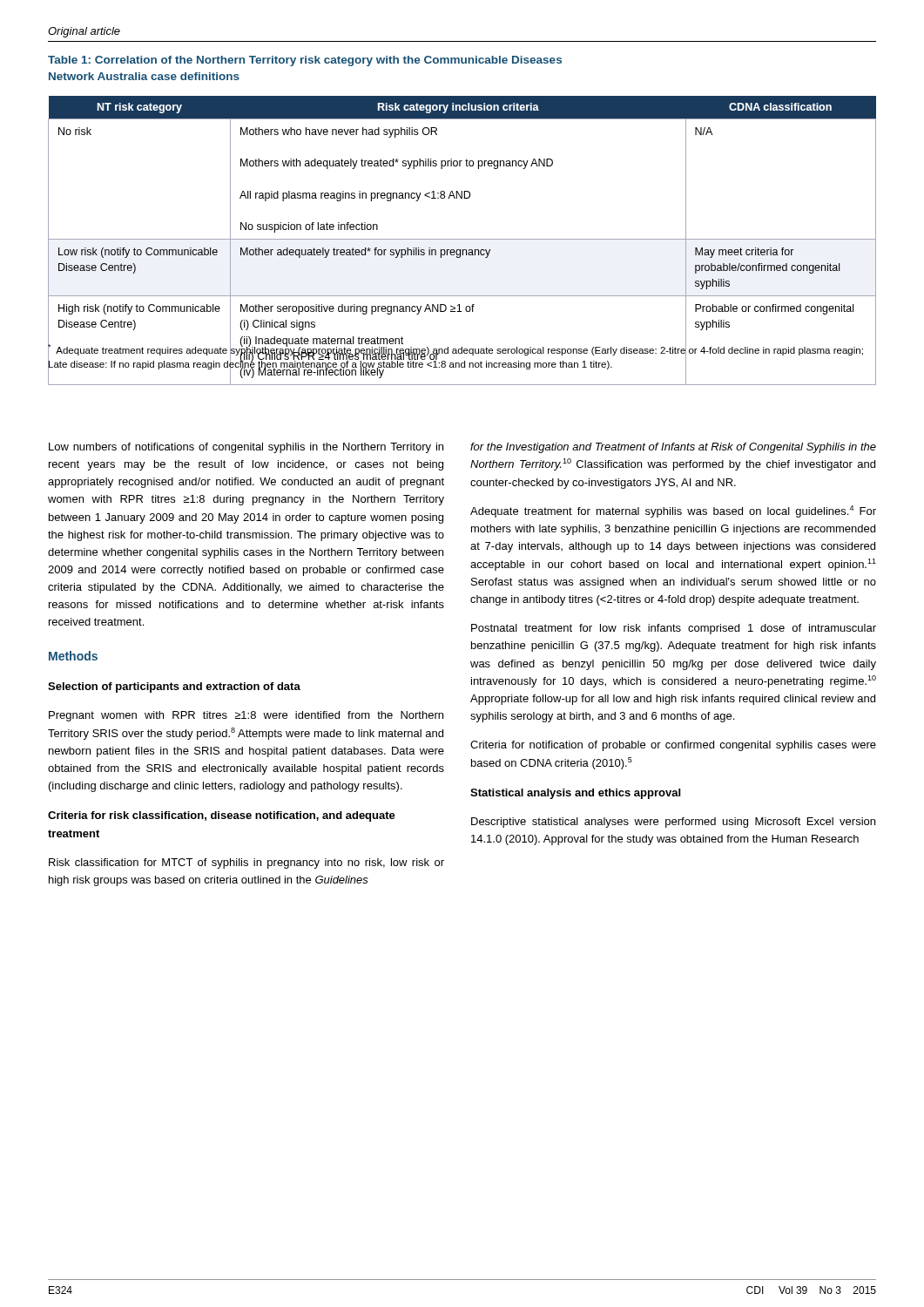Find the element starting "Statistical analysis and ethics approval"
924x1307 pixels.
673,793
